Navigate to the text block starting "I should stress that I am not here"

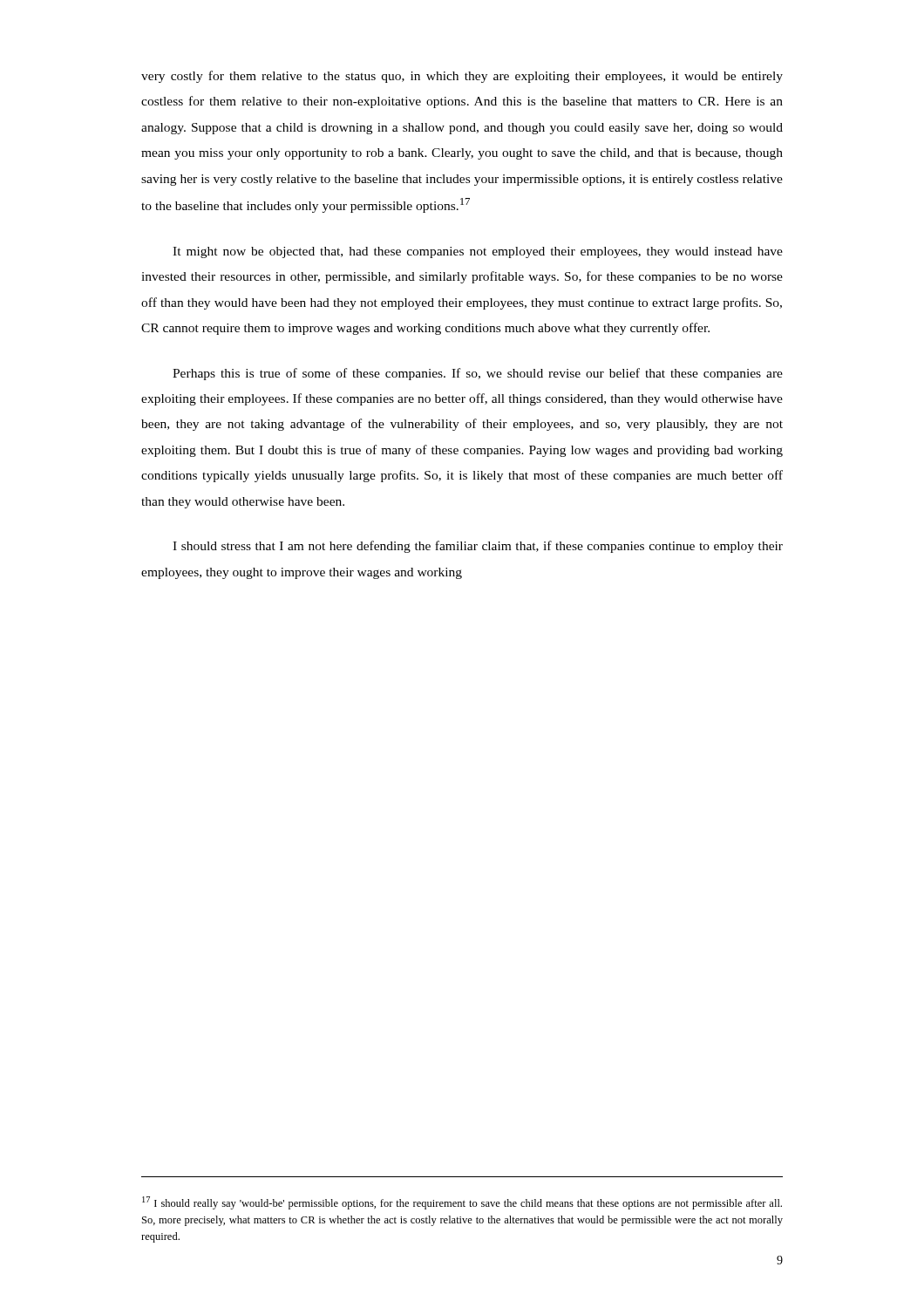(462, 559)
